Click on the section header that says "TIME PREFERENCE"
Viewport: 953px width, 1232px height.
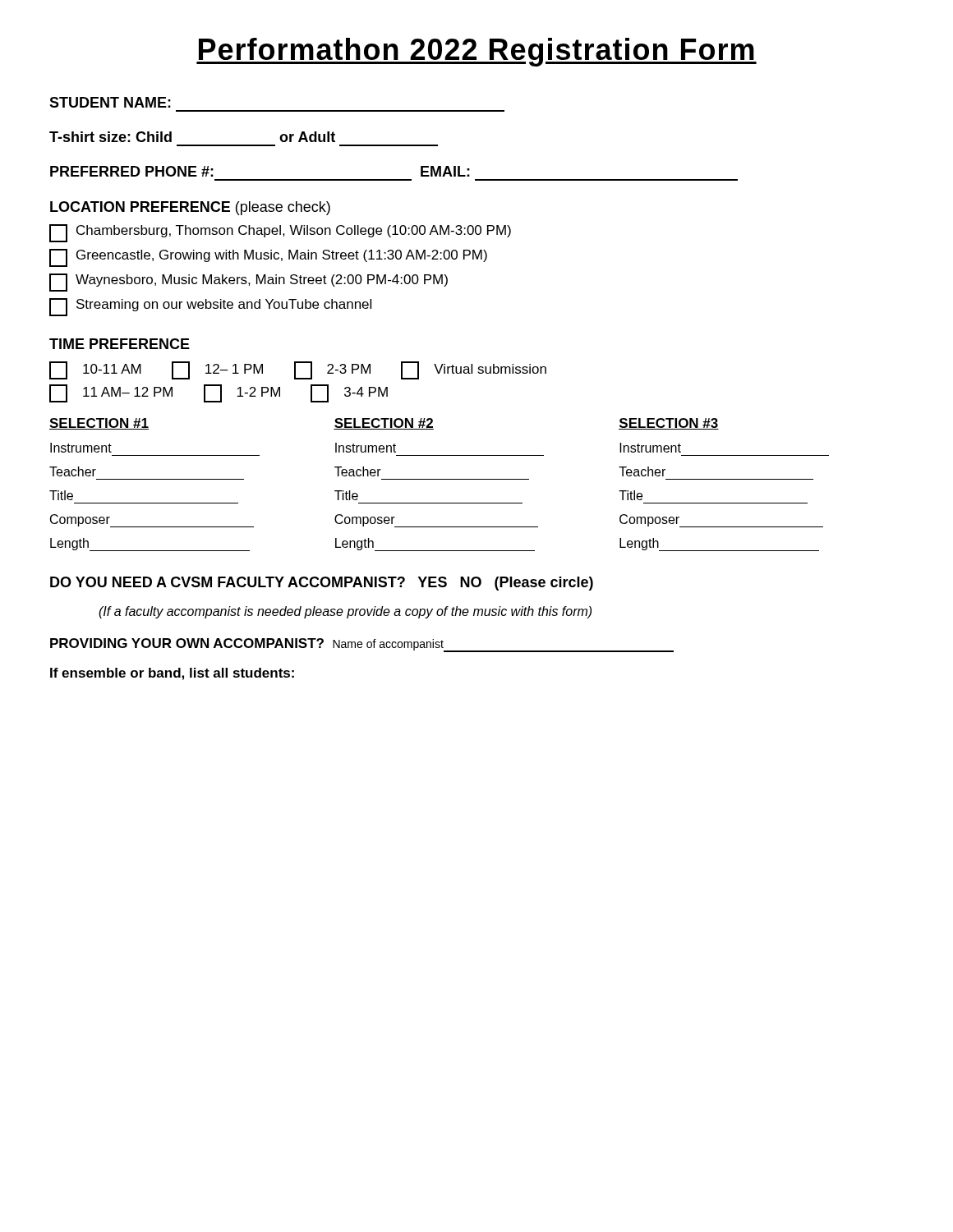[120, 344]
